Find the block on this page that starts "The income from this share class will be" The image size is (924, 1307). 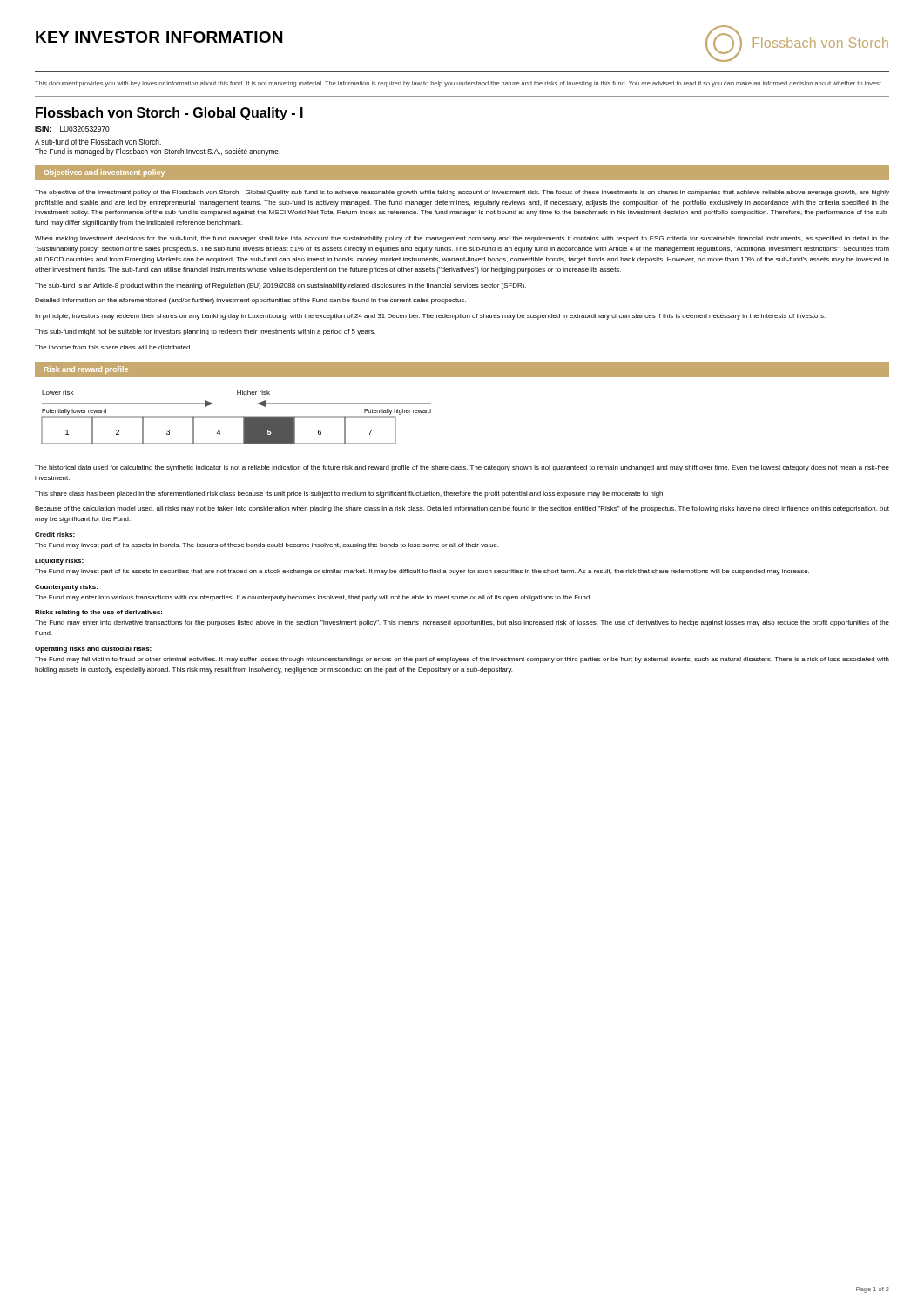(x=114, y=347)
